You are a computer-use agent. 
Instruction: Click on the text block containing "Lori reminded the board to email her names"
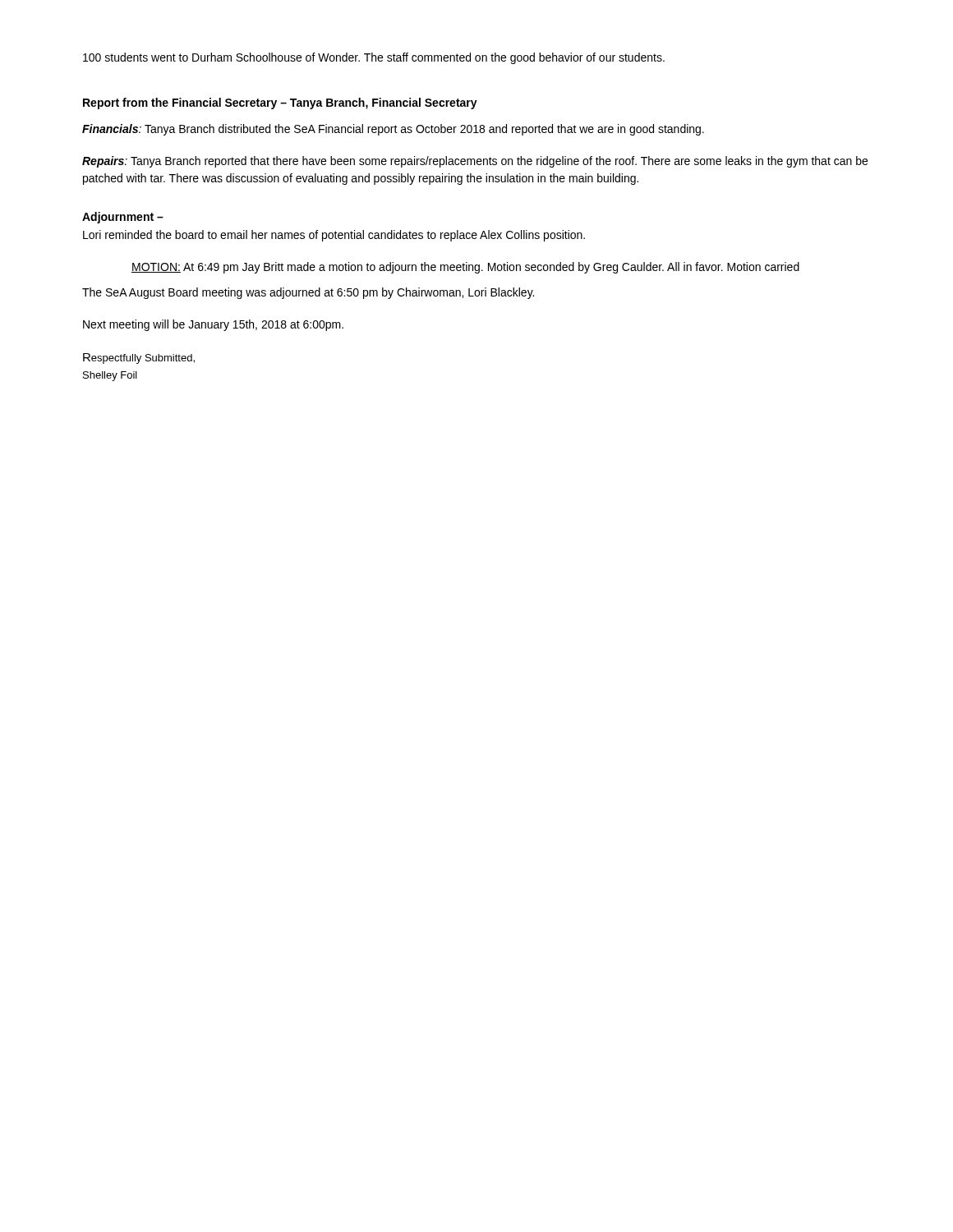[334, 235]
